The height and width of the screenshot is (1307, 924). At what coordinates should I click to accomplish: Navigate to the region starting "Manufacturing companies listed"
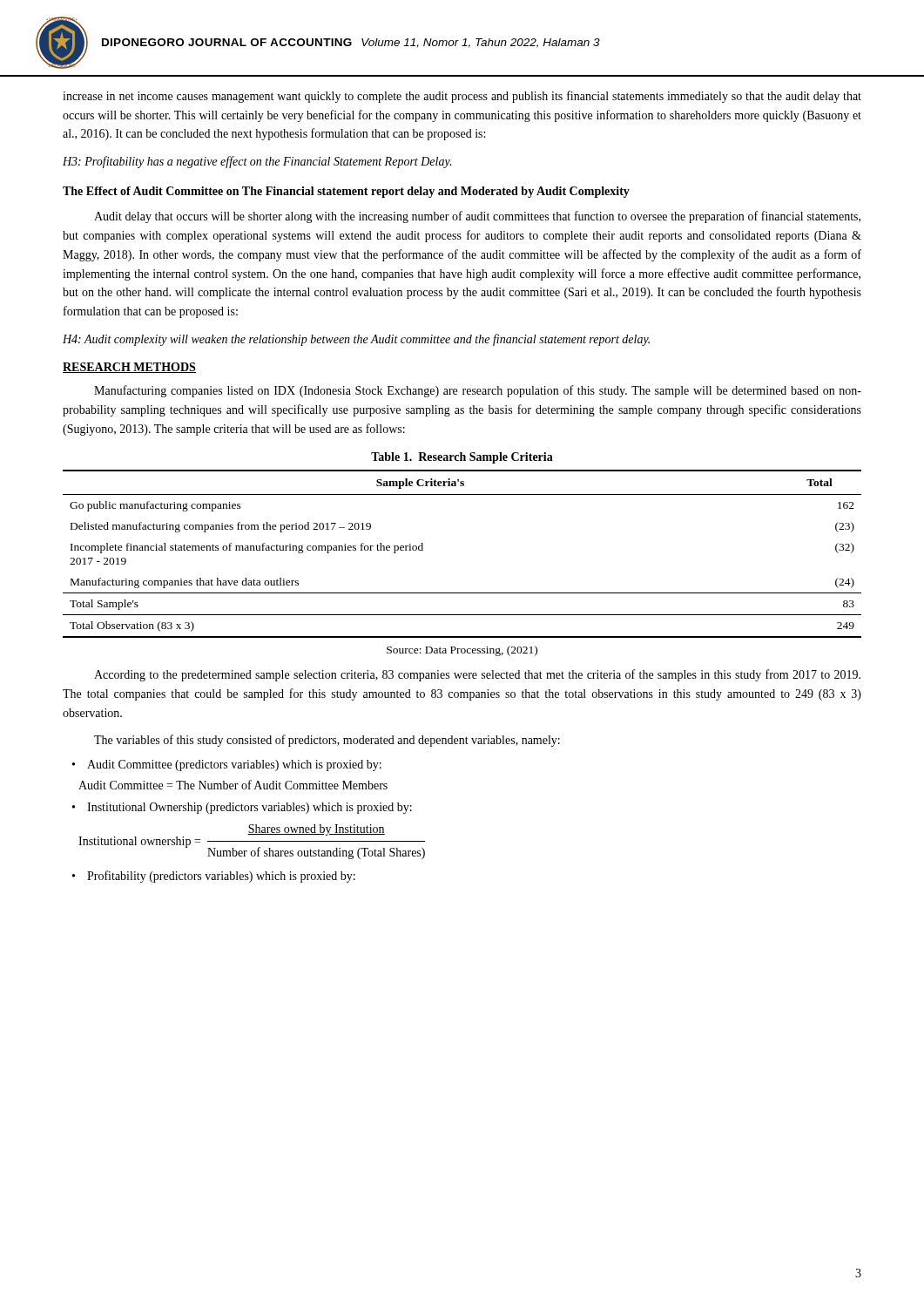tap(462, 410)
